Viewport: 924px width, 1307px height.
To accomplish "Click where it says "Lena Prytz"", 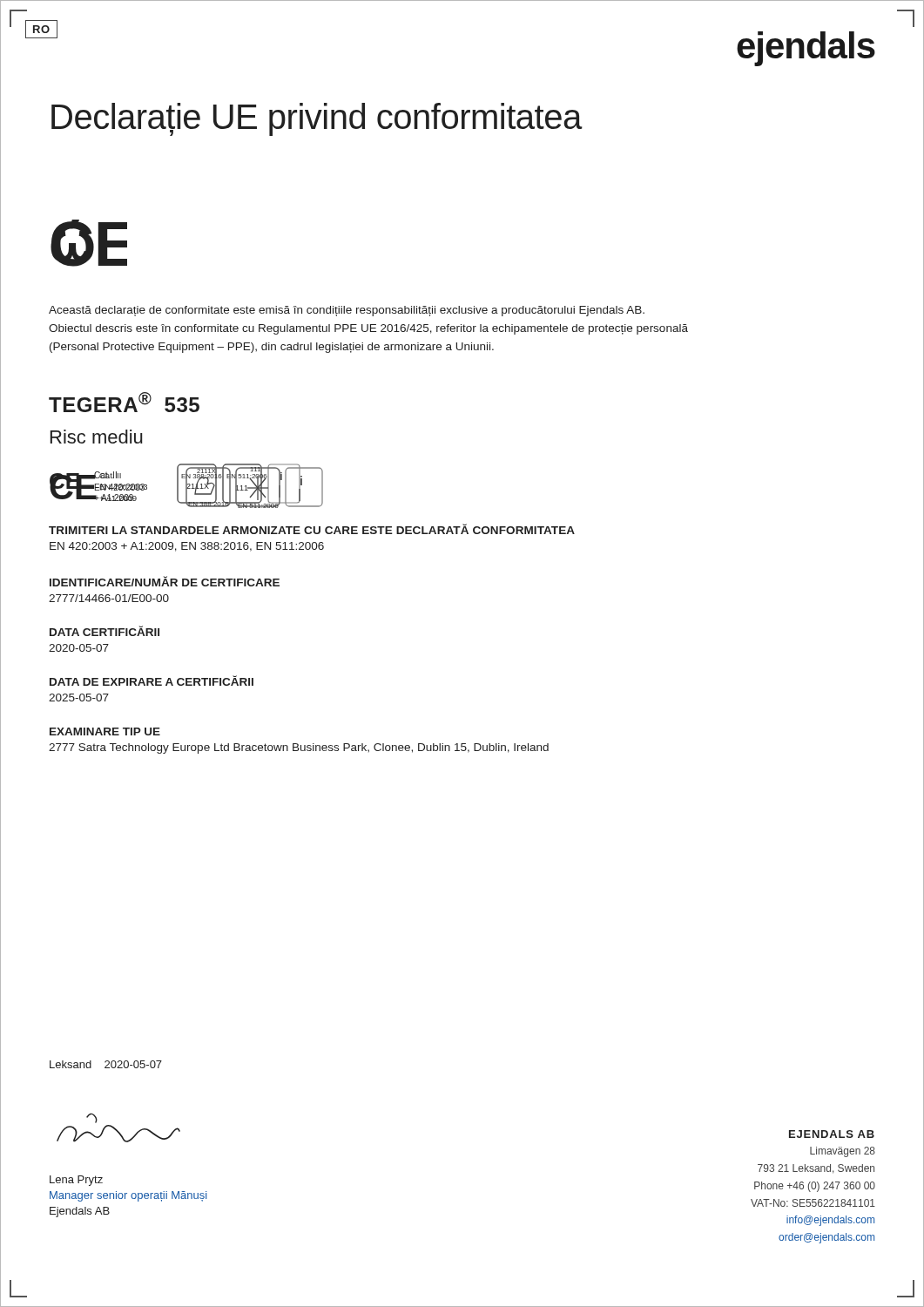I will (76, 1179).
